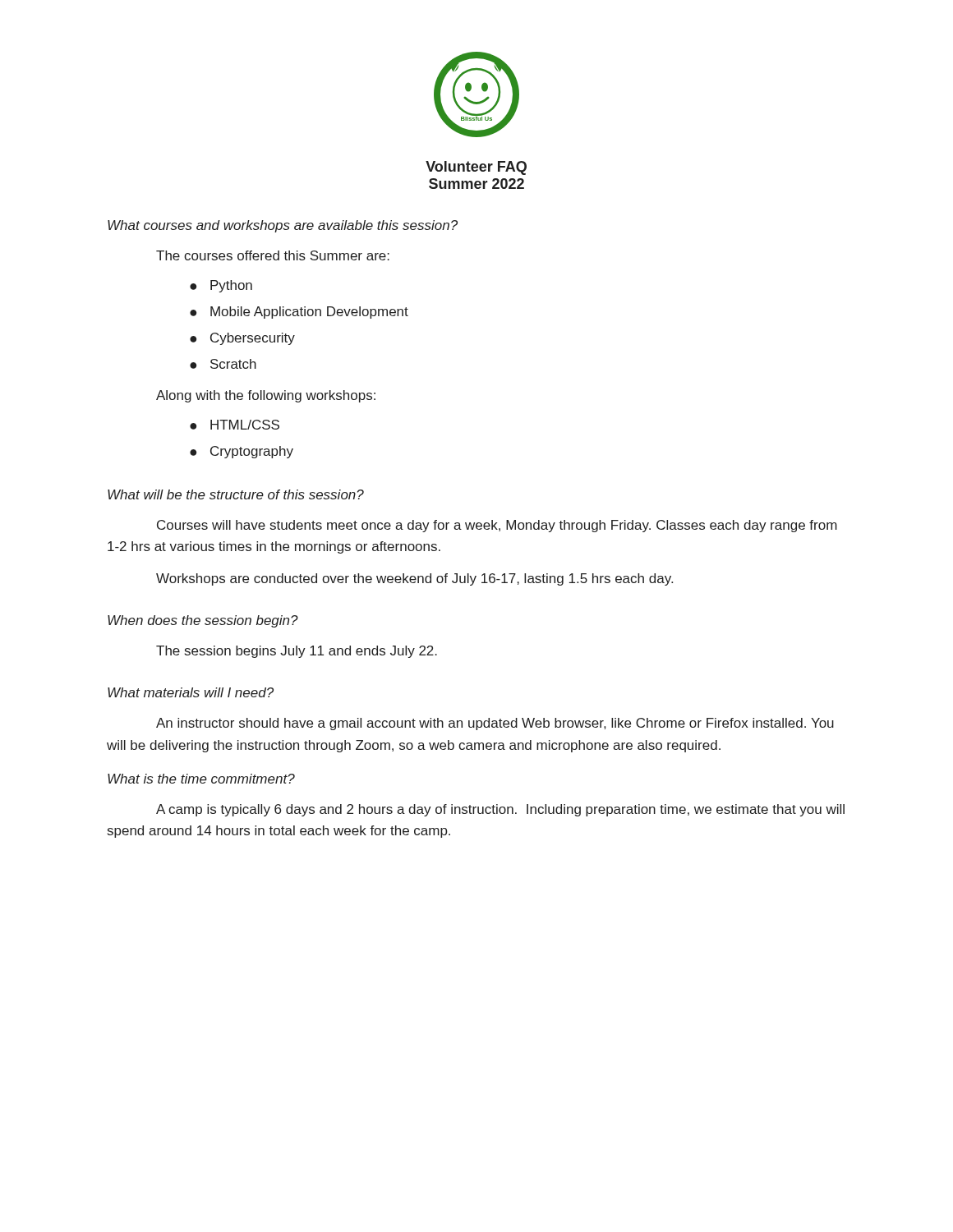Navigate to the block starting "Volunteer FAQSummer 2022"
The height and width of the screenshot is (1232, 953).
coord(476,175)
